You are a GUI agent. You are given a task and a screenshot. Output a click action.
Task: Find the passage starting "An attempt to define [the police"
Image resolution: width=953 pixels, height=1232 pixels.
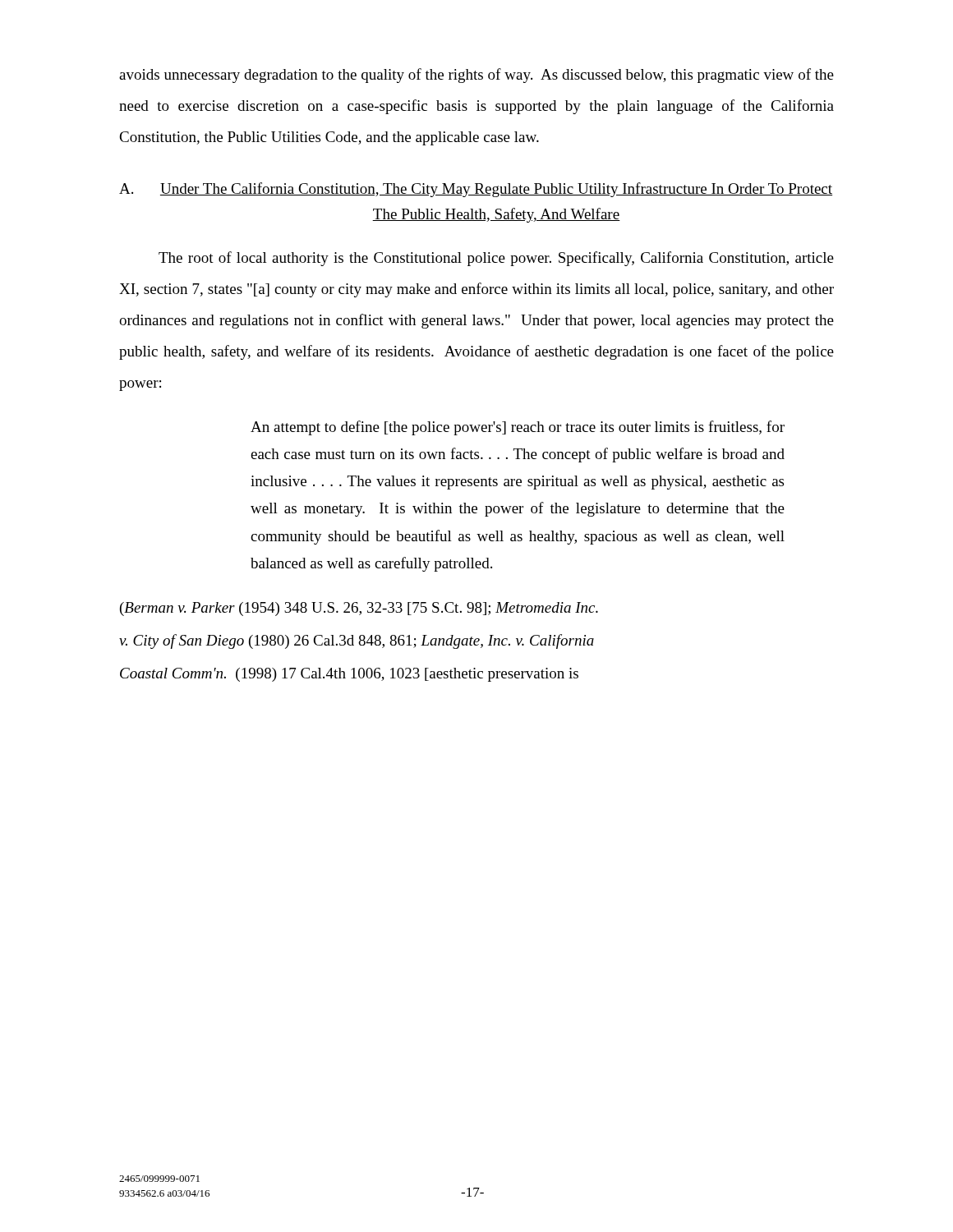coord(518,495)
